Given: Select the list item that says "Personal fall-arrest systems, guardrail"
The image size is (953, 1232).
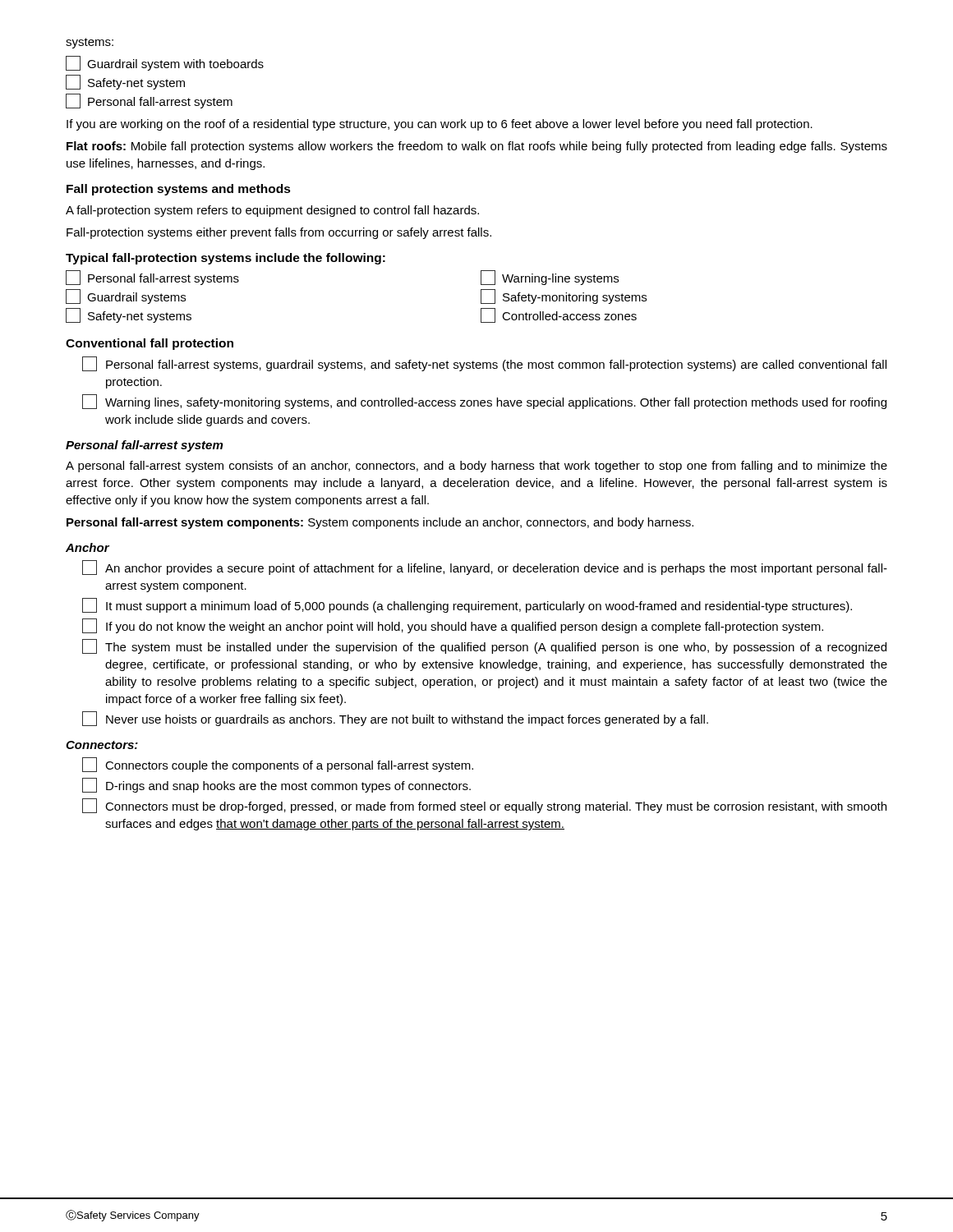Looking at the screenshot, I should (x=485, y=373).
